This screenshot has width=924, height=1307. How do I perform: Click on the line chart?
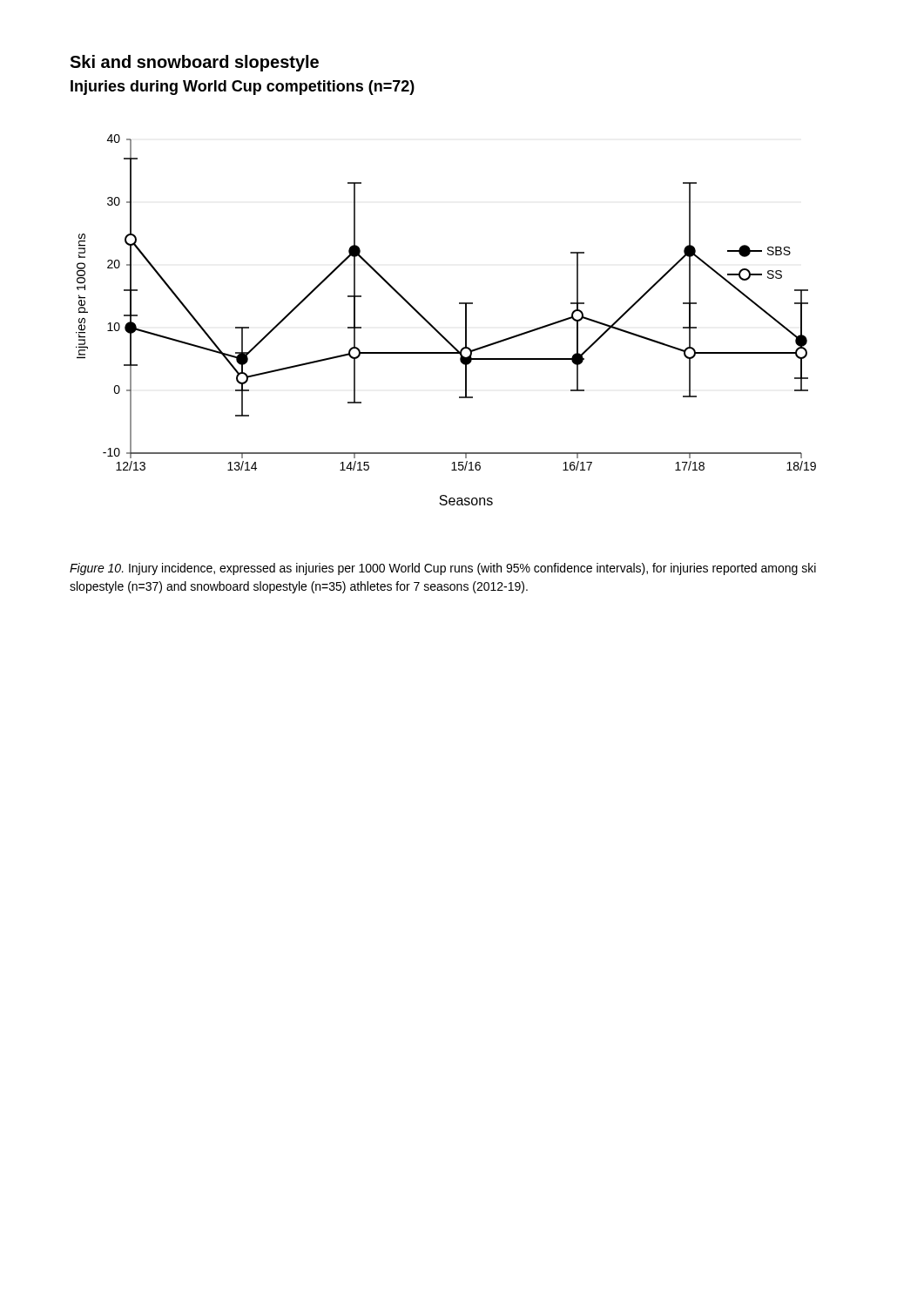coord(449,333)
